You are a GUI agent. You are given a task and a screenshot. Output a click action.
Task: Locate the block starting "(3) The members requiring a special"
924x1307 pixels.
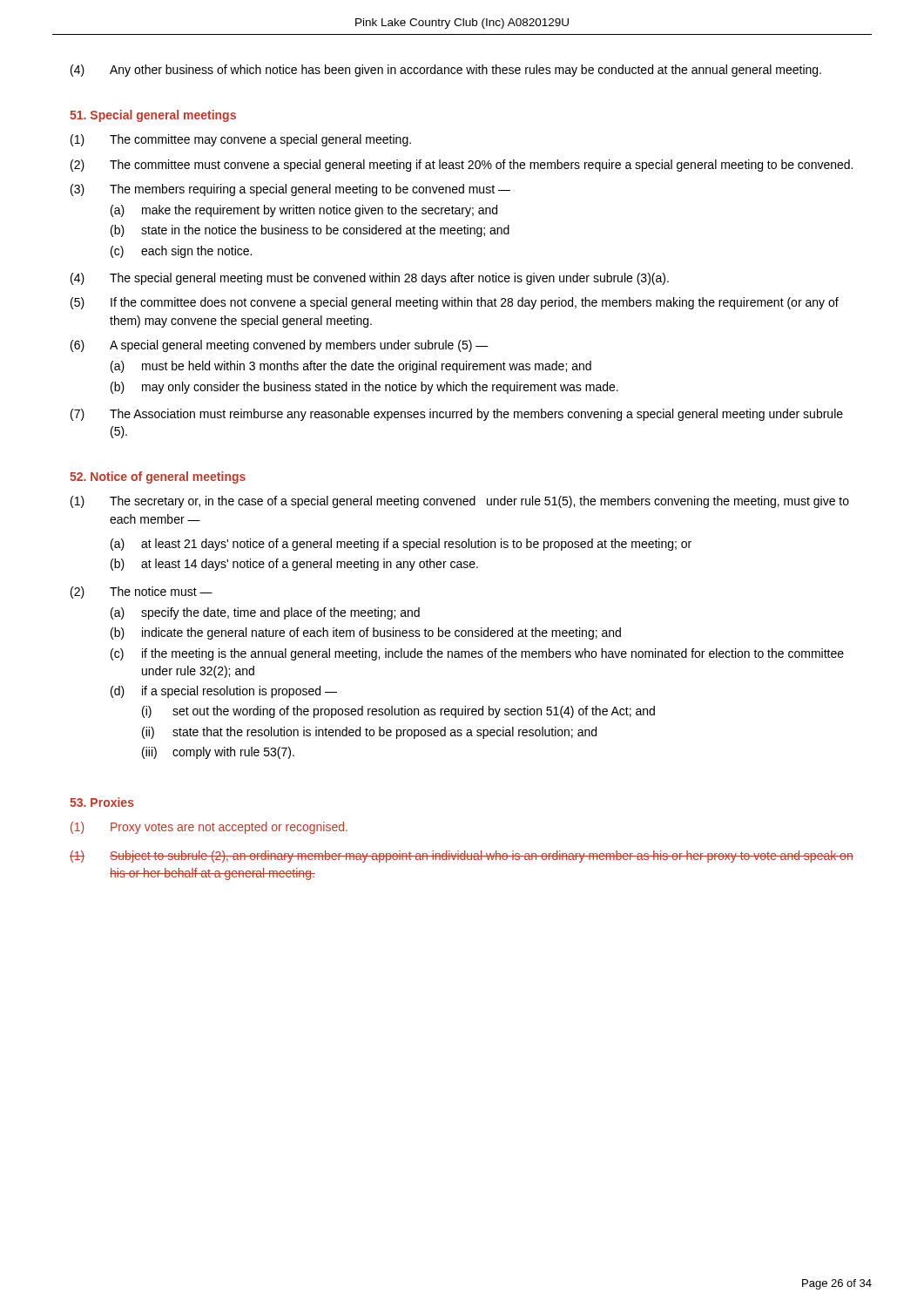click(x=462, y=221)
